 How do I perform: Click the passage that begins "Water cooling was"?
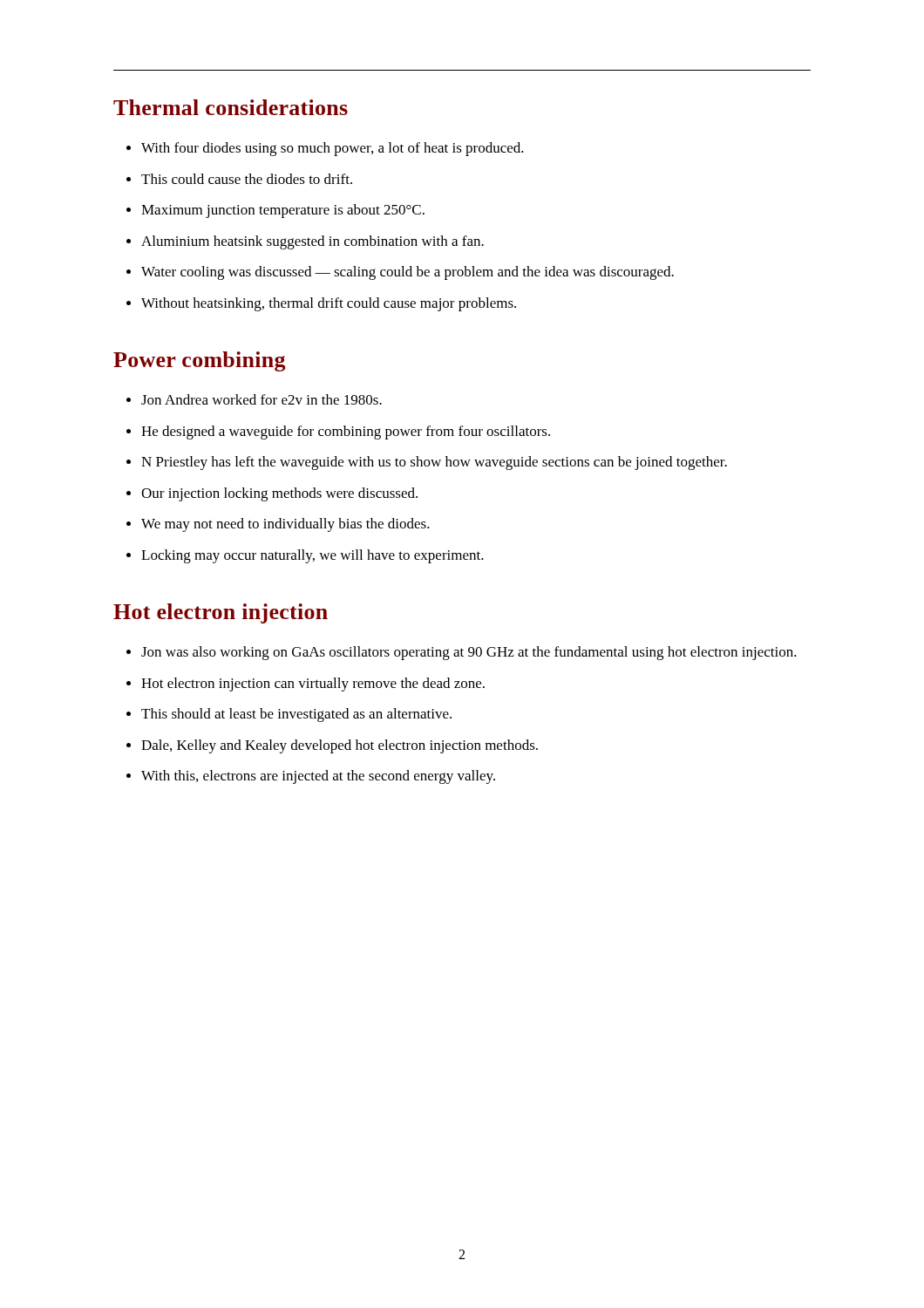(x=408, y=272)
